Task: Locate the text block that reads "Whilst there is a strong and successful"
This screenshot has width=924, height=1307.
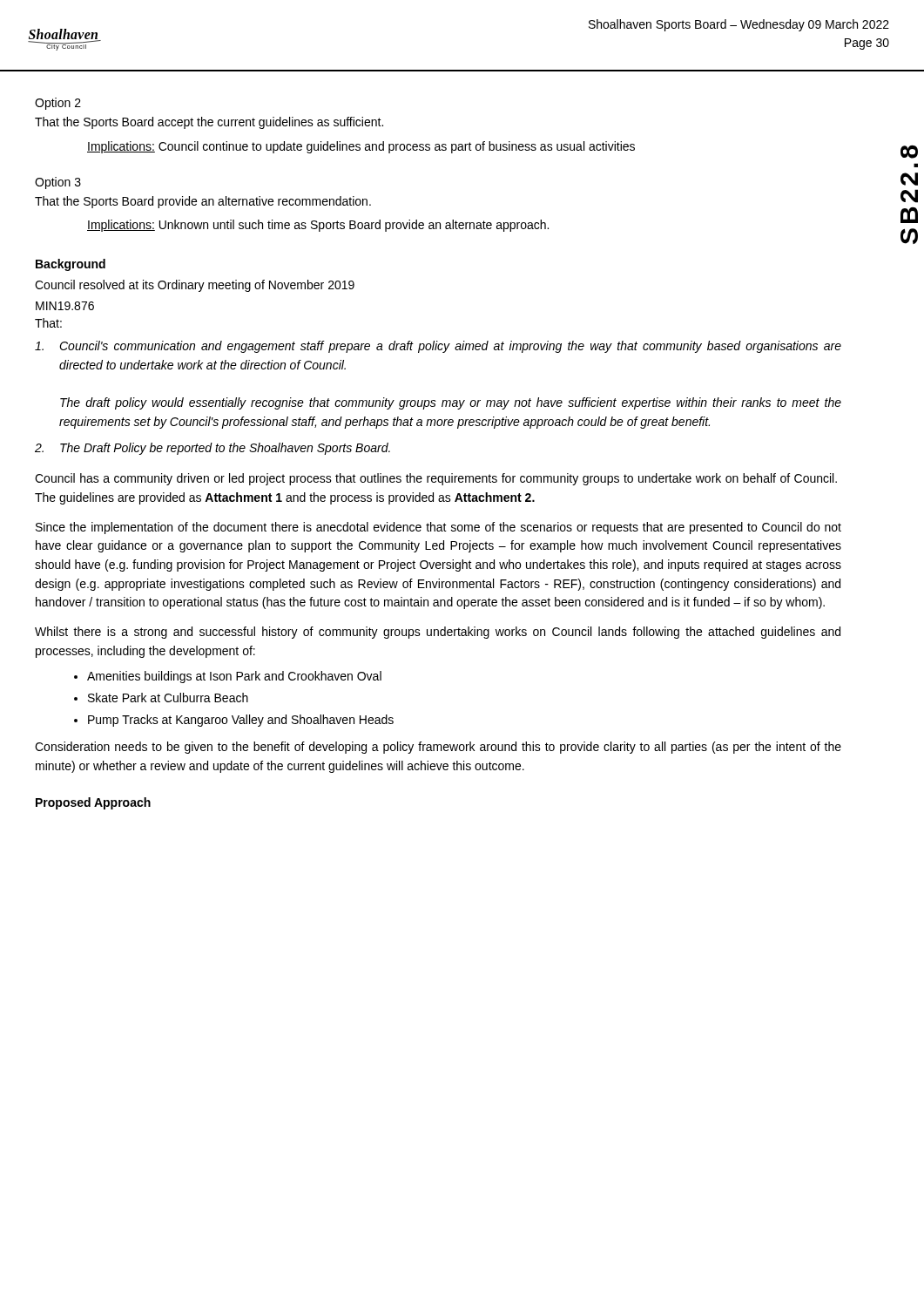Action: point(438,641)
